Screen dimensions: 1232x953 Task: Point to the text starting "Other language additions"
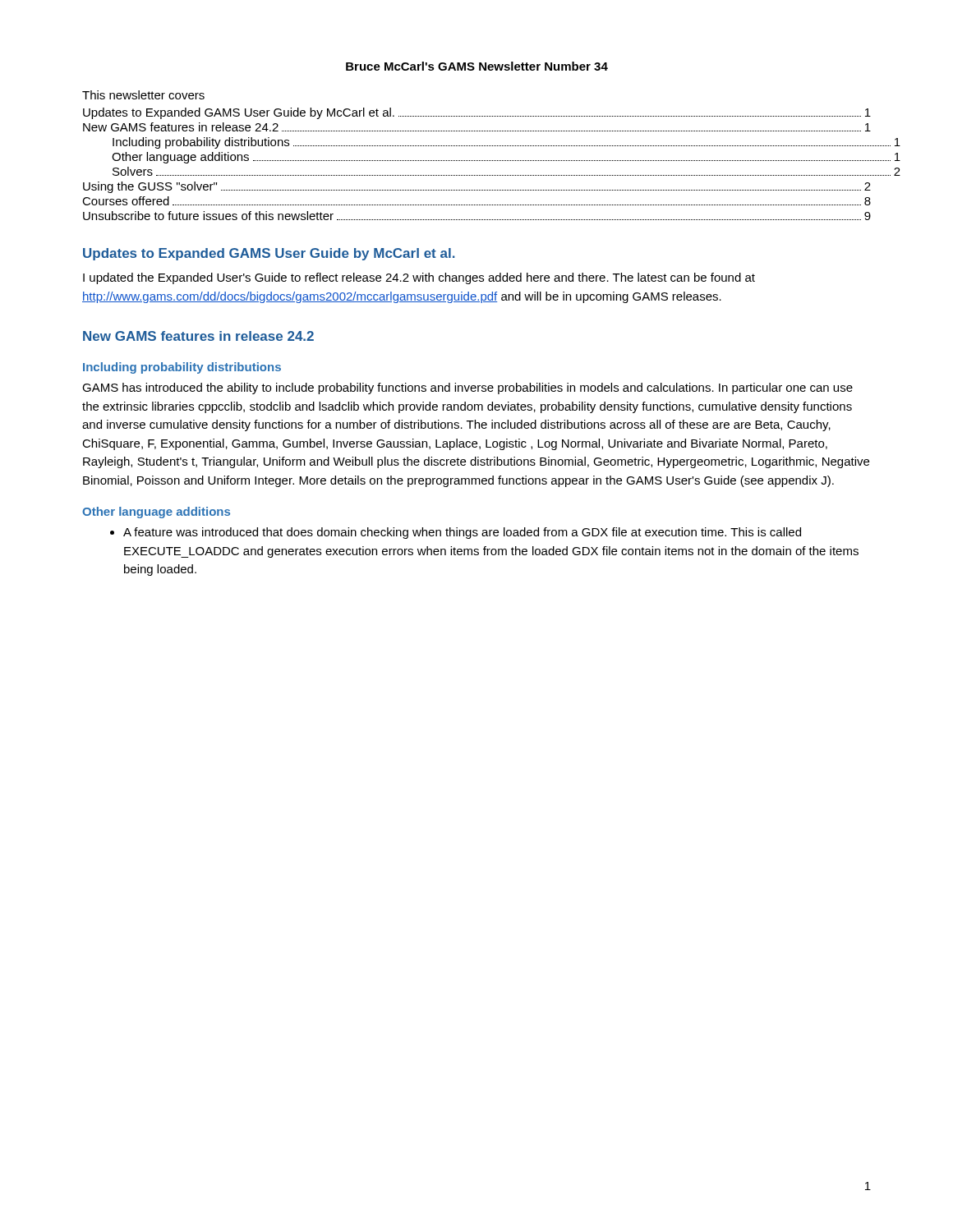click(156, 511)
